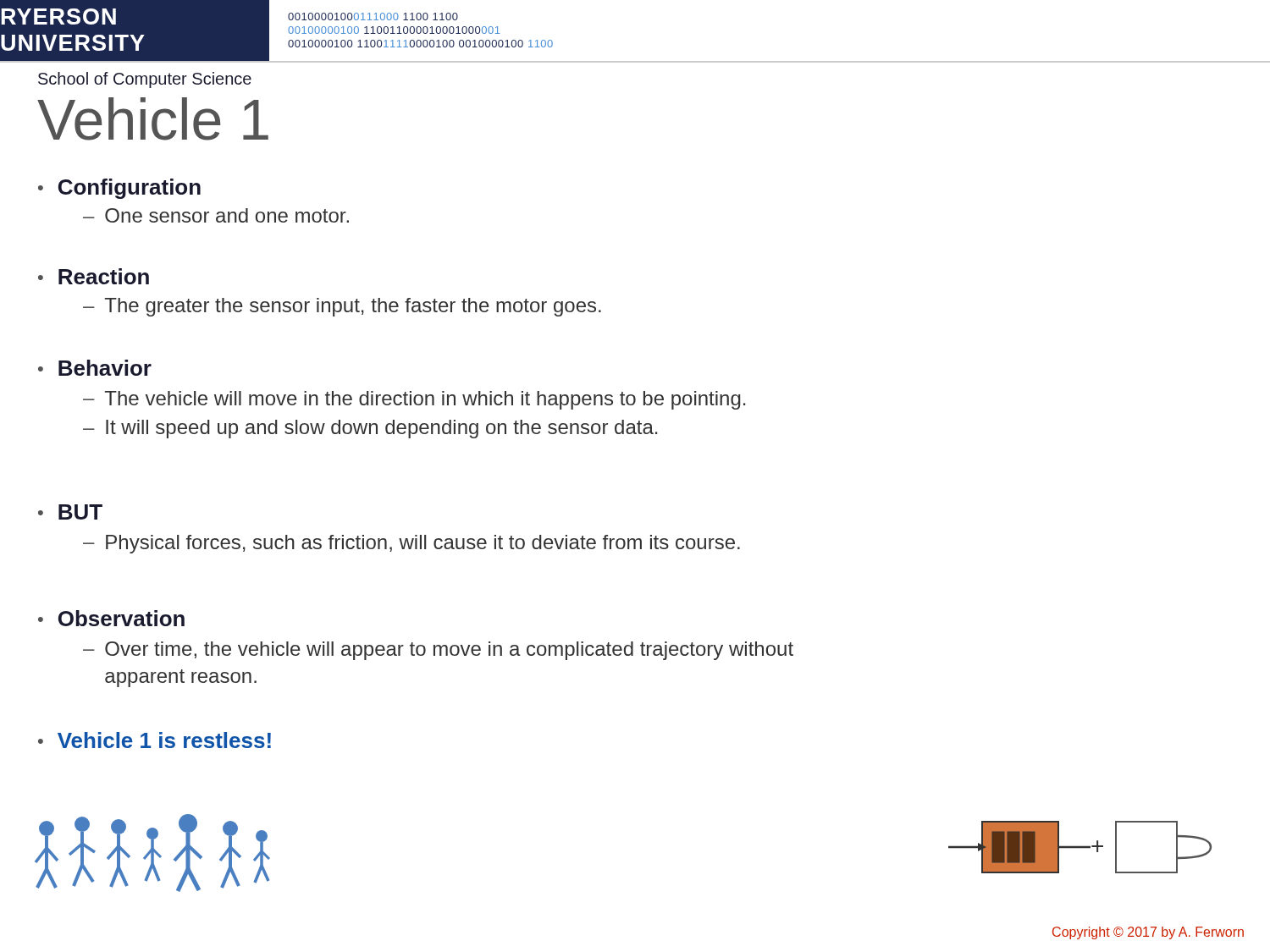1270x952 pixels.
Task: Select the list item that says "• BUT – Physical"
Action: pos(435,528)
